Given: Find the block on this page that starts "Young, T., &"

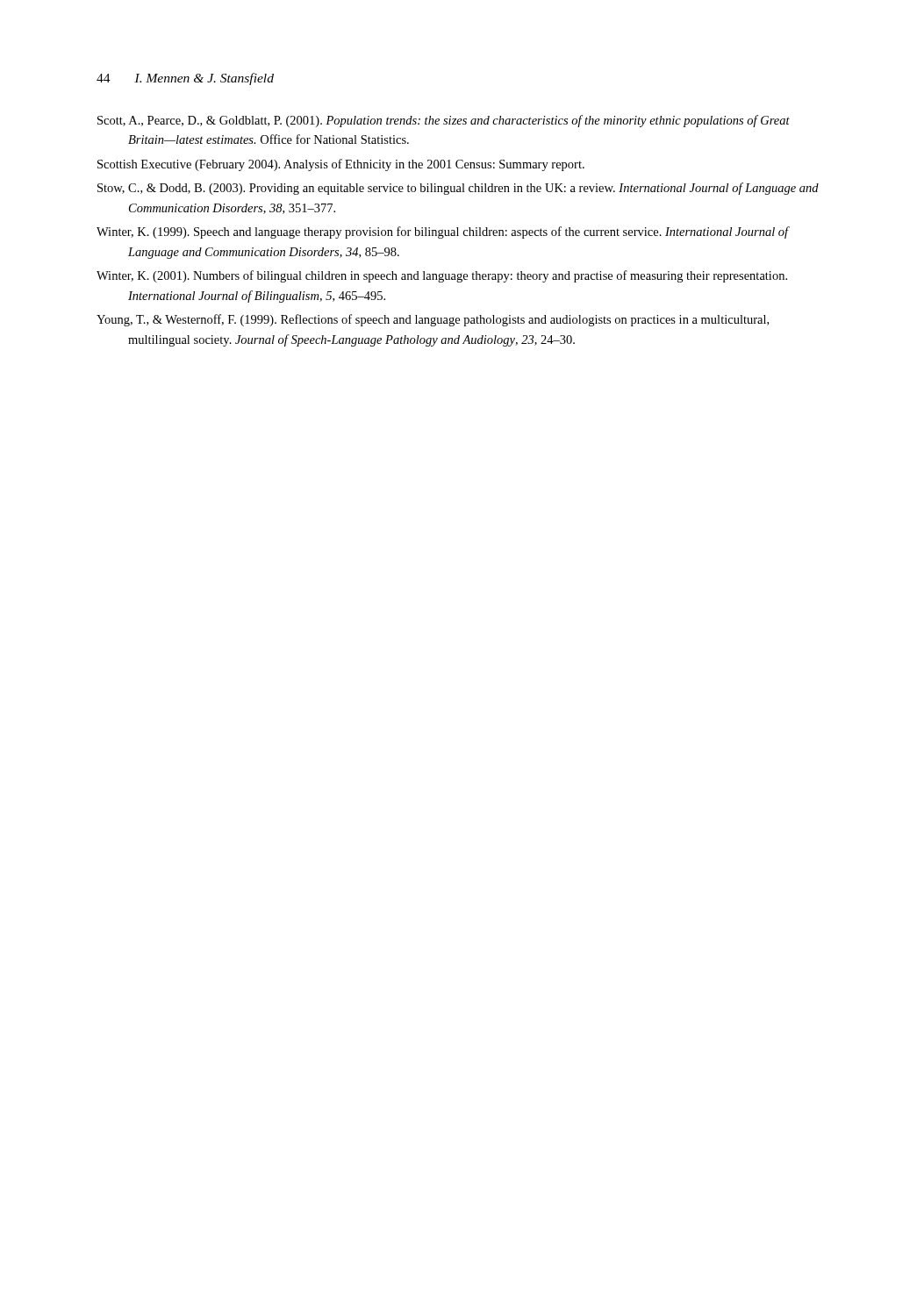Looking at the screenshot, I should click(x=433, y=329).
